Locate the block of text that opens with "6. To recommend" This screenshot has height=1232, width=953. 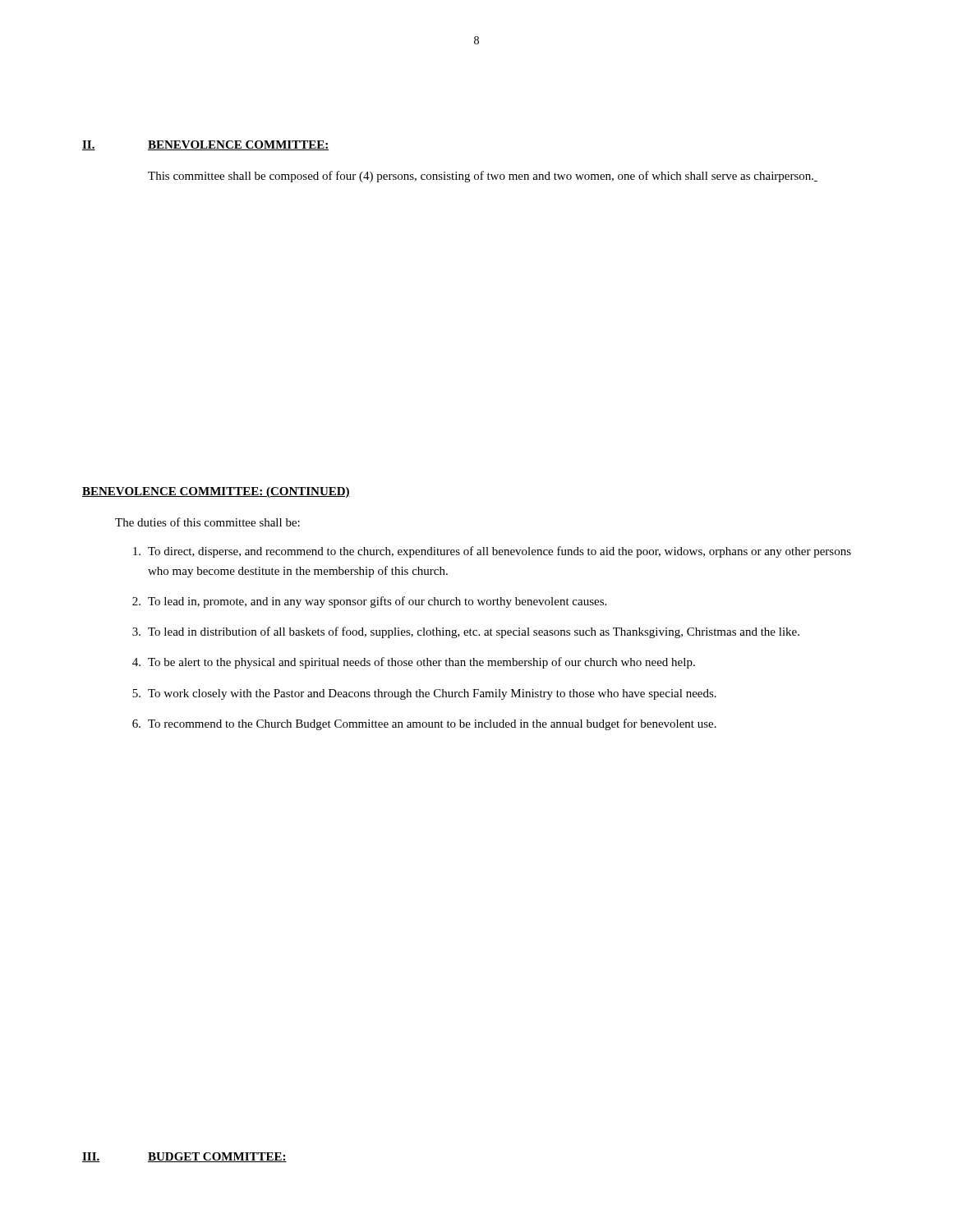click(493, 724)
